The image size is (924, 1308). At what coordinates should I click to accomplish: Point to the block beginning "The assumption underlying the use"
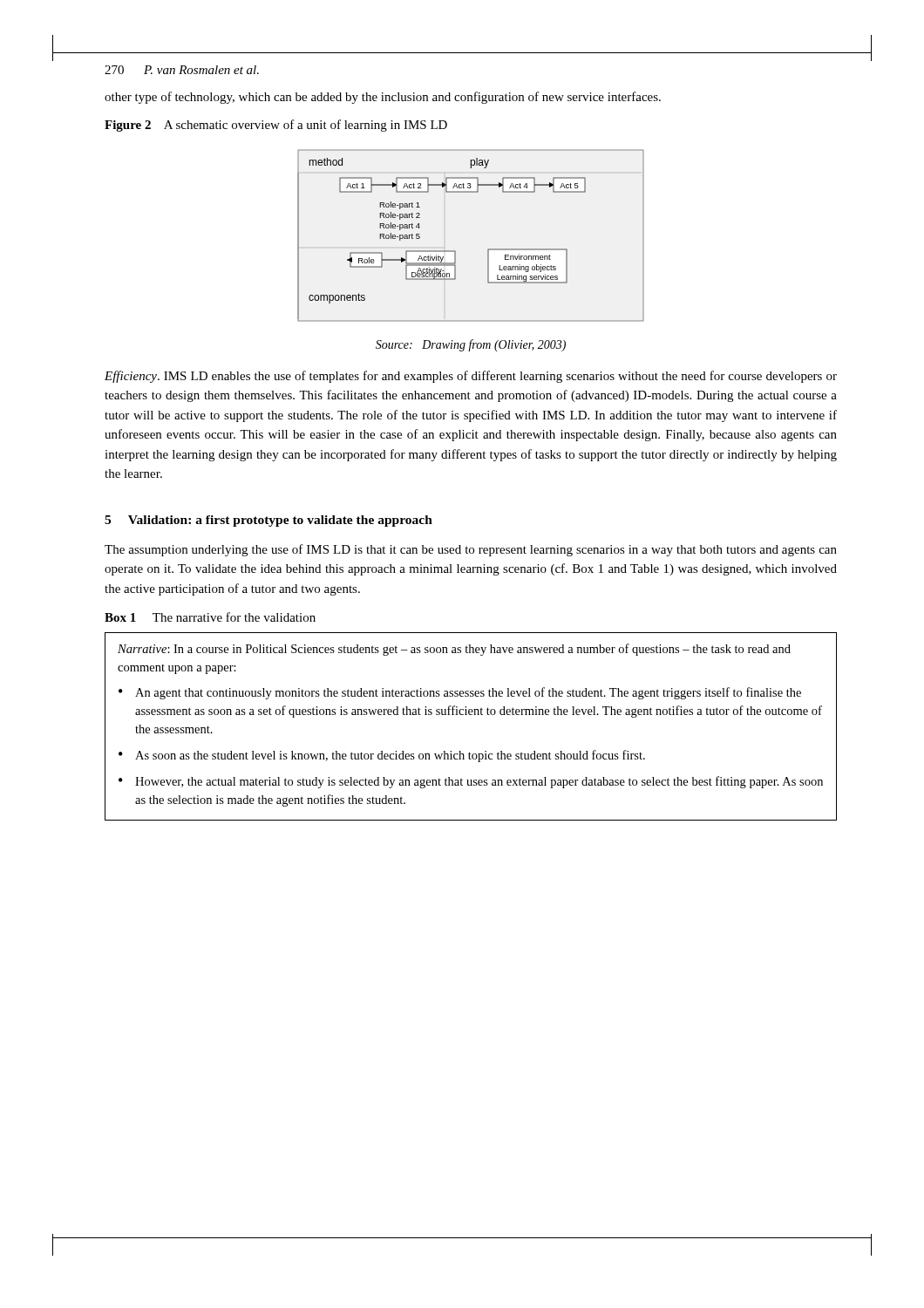click(x=471, y=569)
